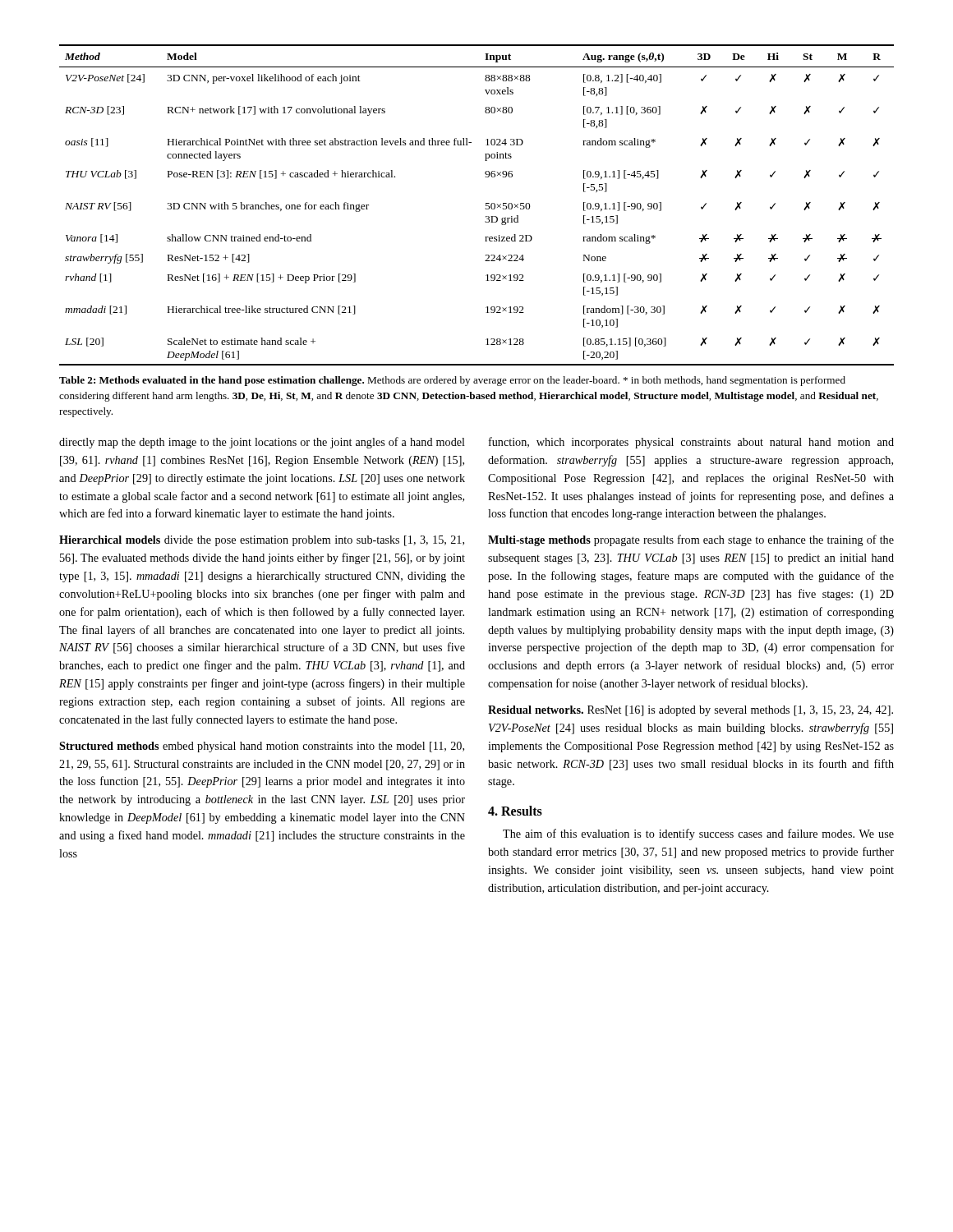Select the table that reads "V2V-PoseNet [24]"
Viewport: 953px width, 1232px height.
tap(476, 205)
